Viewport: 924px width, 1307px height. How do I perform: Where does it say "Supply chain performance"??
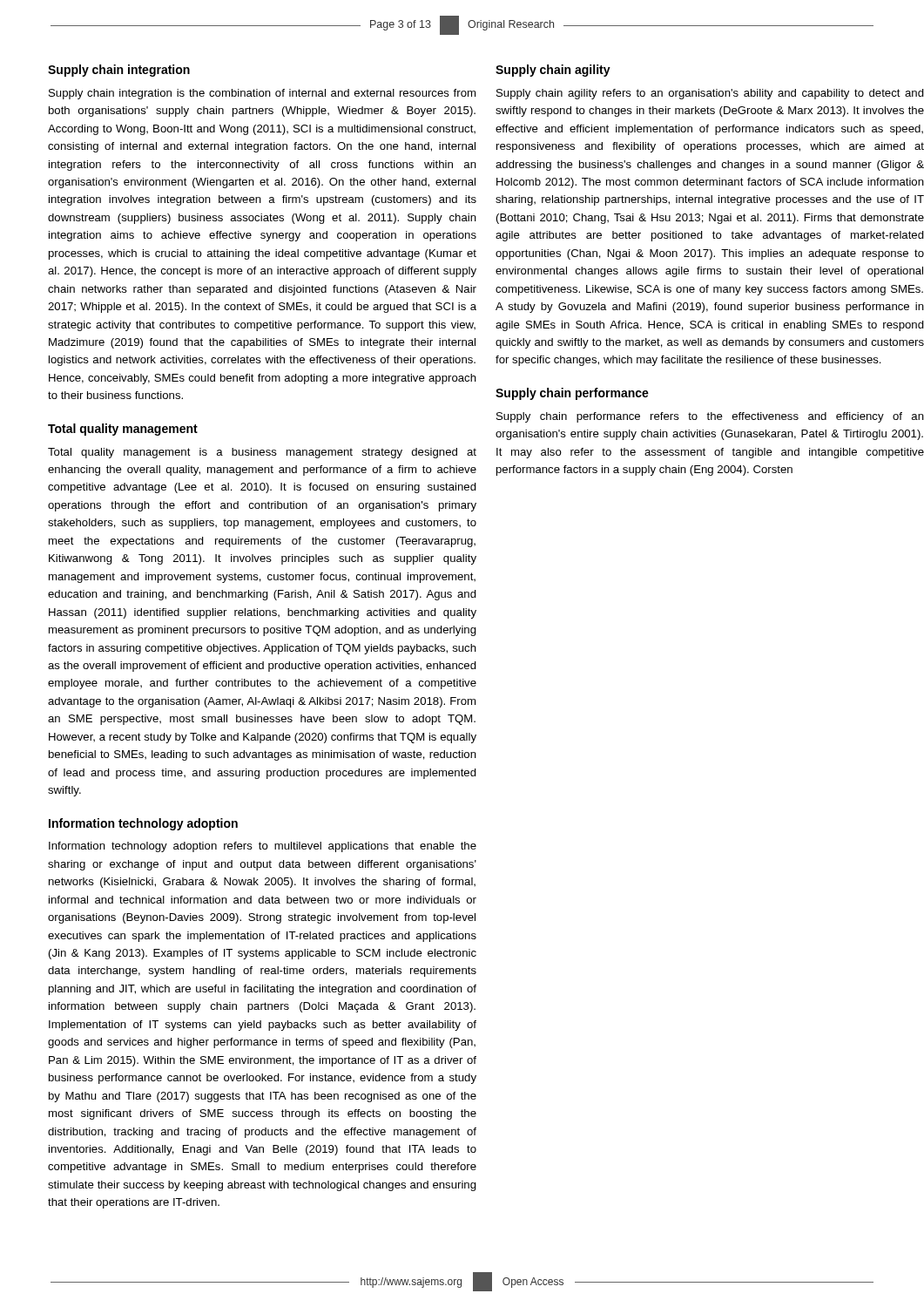click(572, 393)
